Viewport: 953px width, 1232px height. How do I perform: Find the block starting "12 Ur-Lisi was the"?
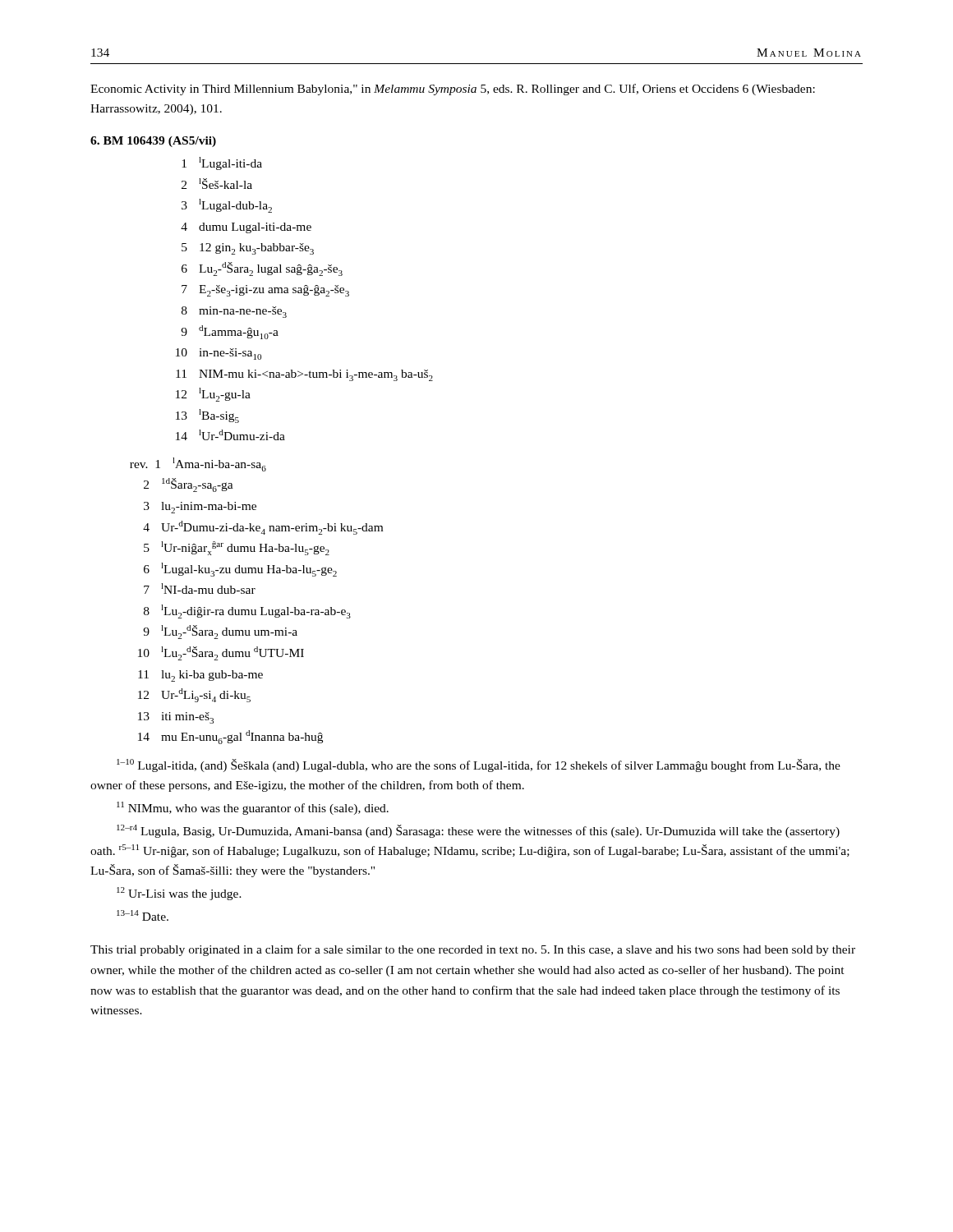(179, 892)
